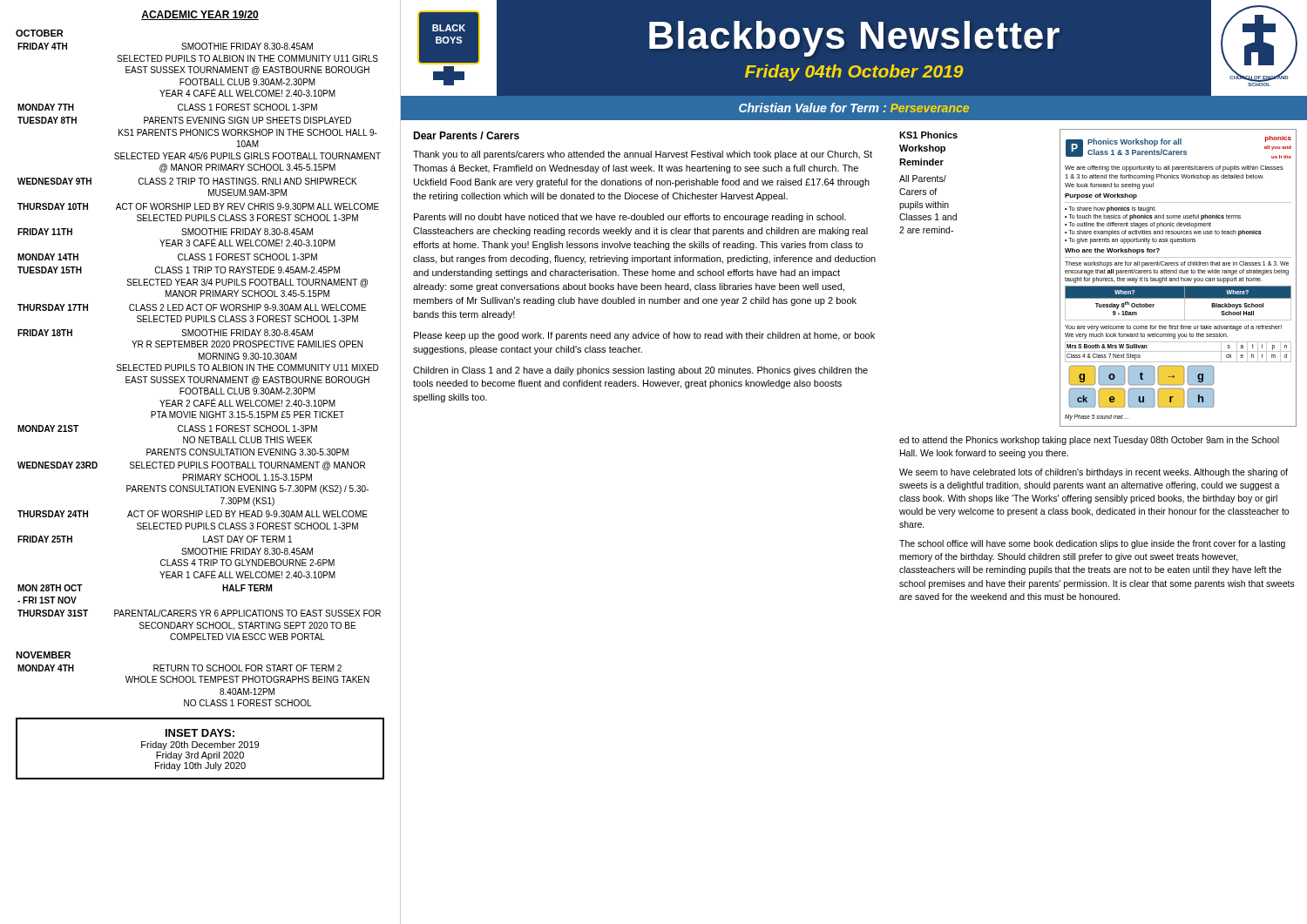1307x924 pixels.
Task: Select the block starting "Christian Value for Term"
Action: [x=854, y=108]
